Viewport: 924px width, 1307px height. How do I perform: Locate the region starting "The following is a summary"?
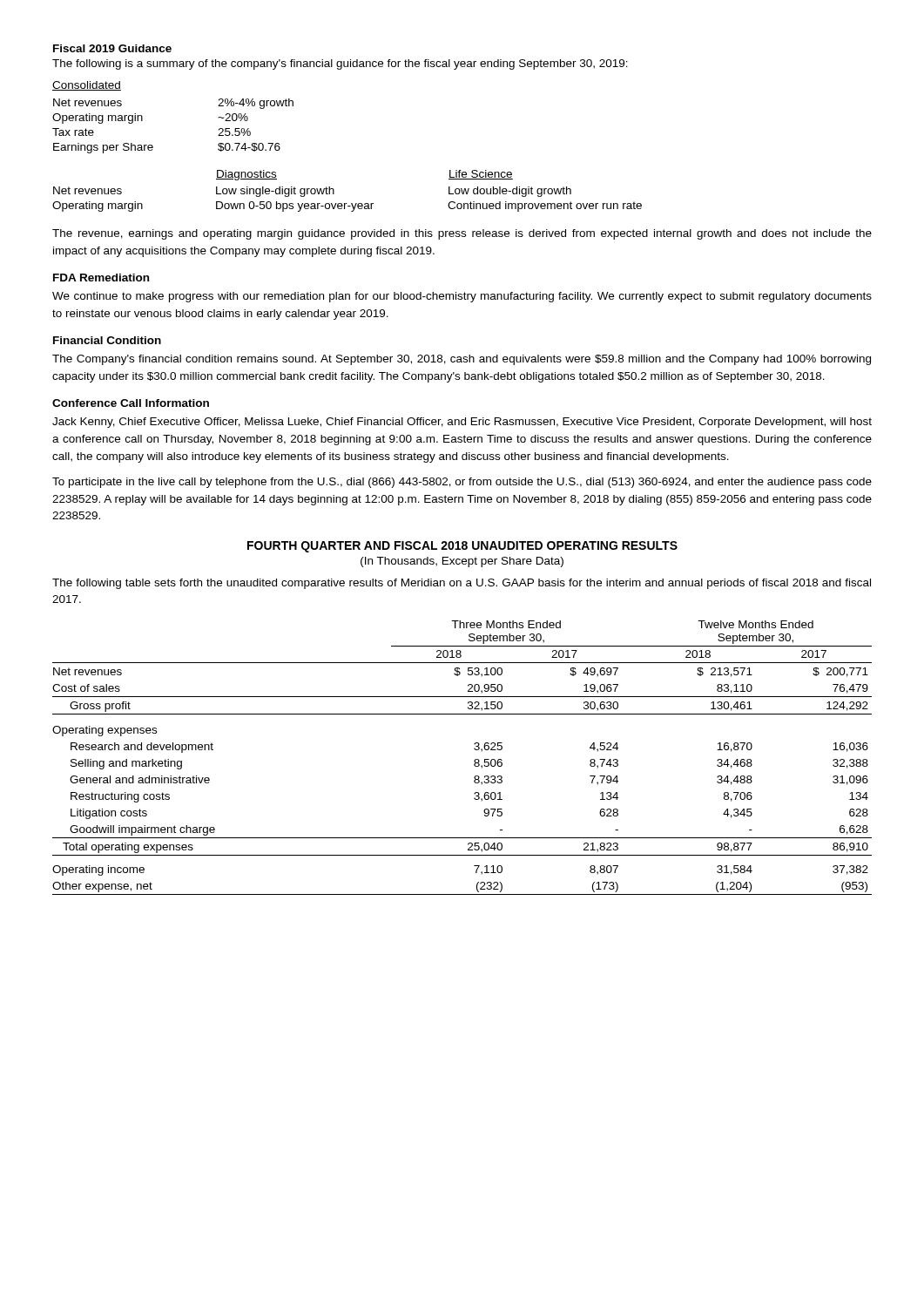point(340,63)
